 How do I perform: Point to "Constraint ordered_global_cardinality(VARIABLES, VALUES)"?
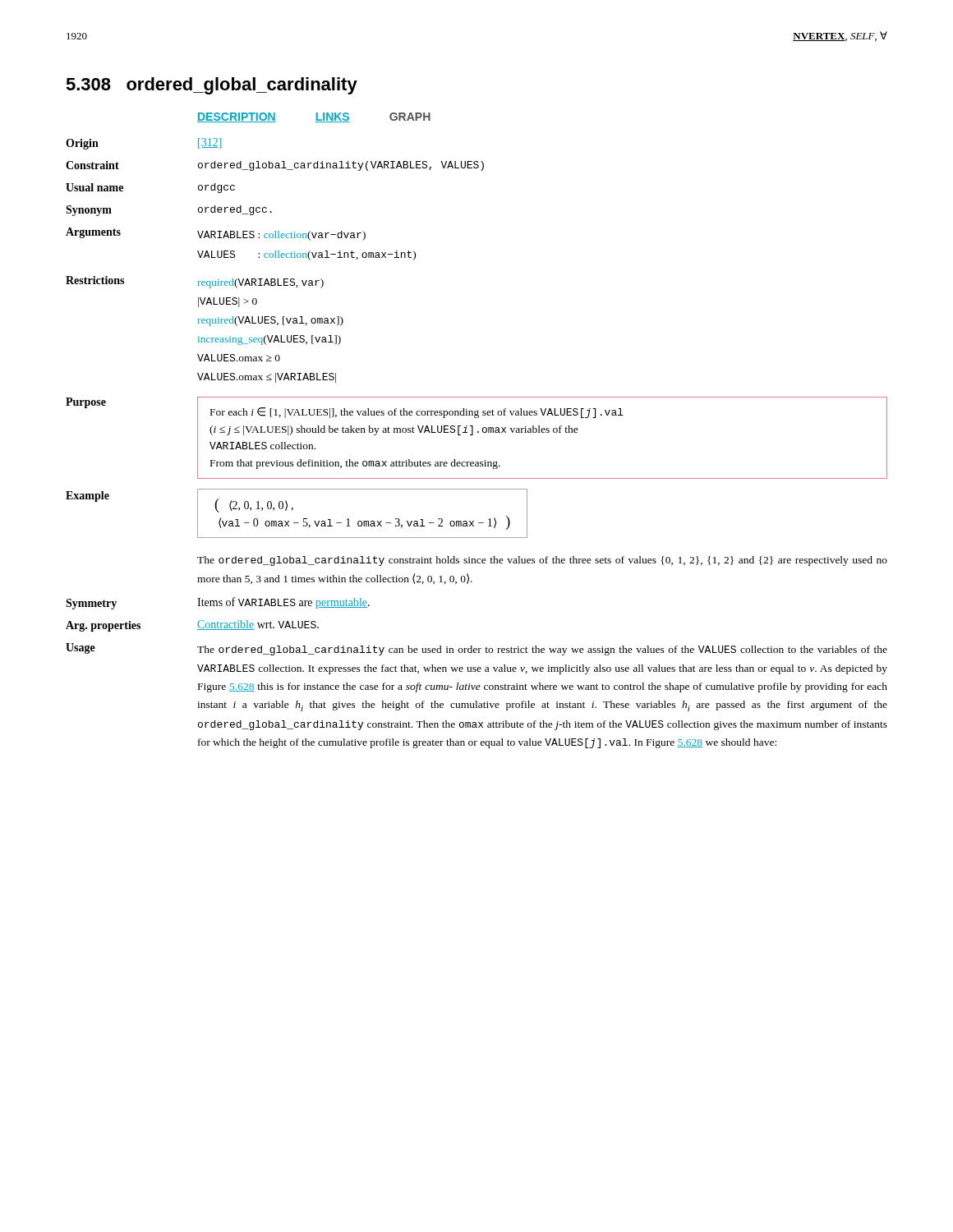(476, 166)
